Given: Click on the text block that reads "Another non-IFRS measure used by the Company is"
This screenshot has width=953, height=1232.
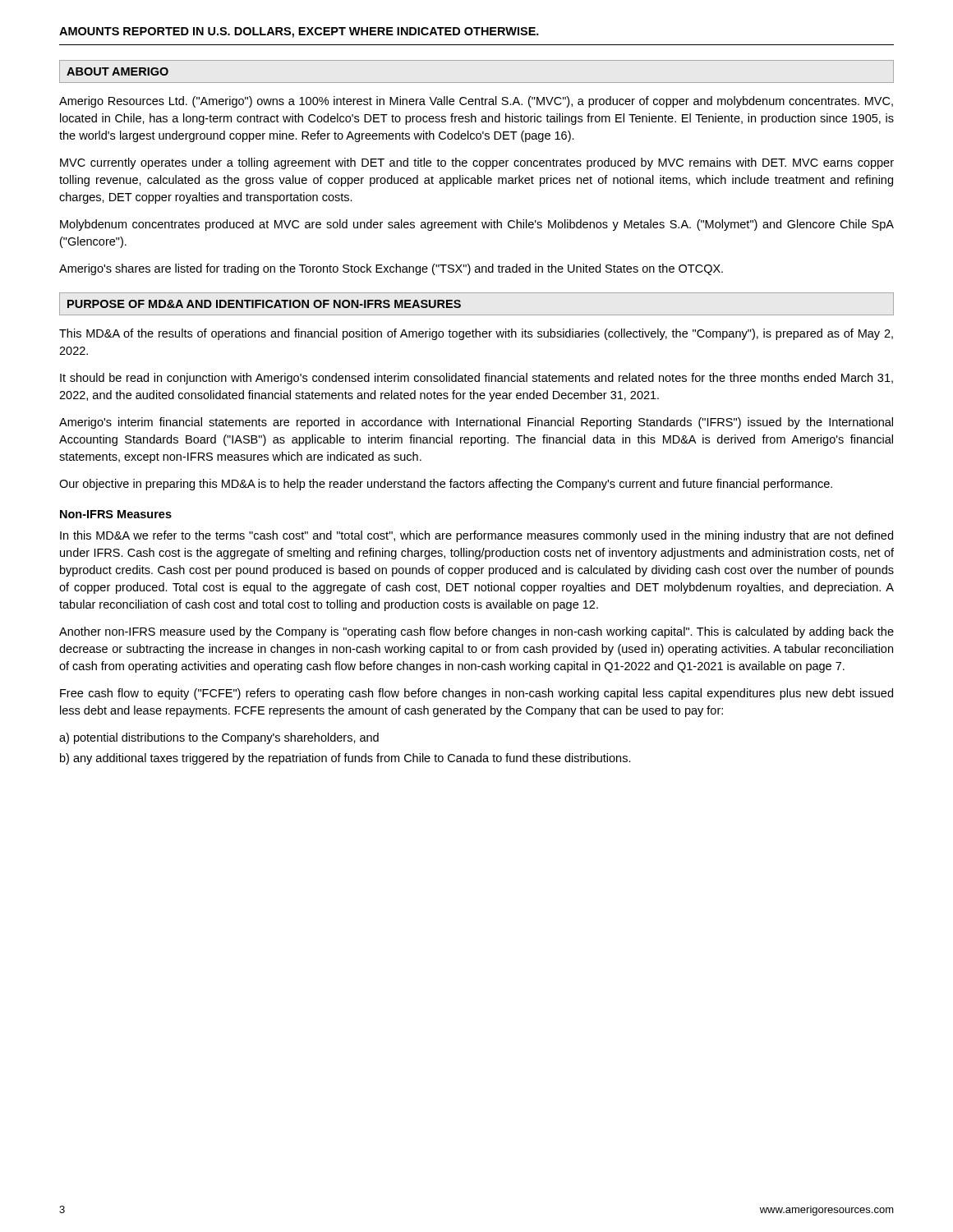Looking at the screenshot, I should (476, 649).
